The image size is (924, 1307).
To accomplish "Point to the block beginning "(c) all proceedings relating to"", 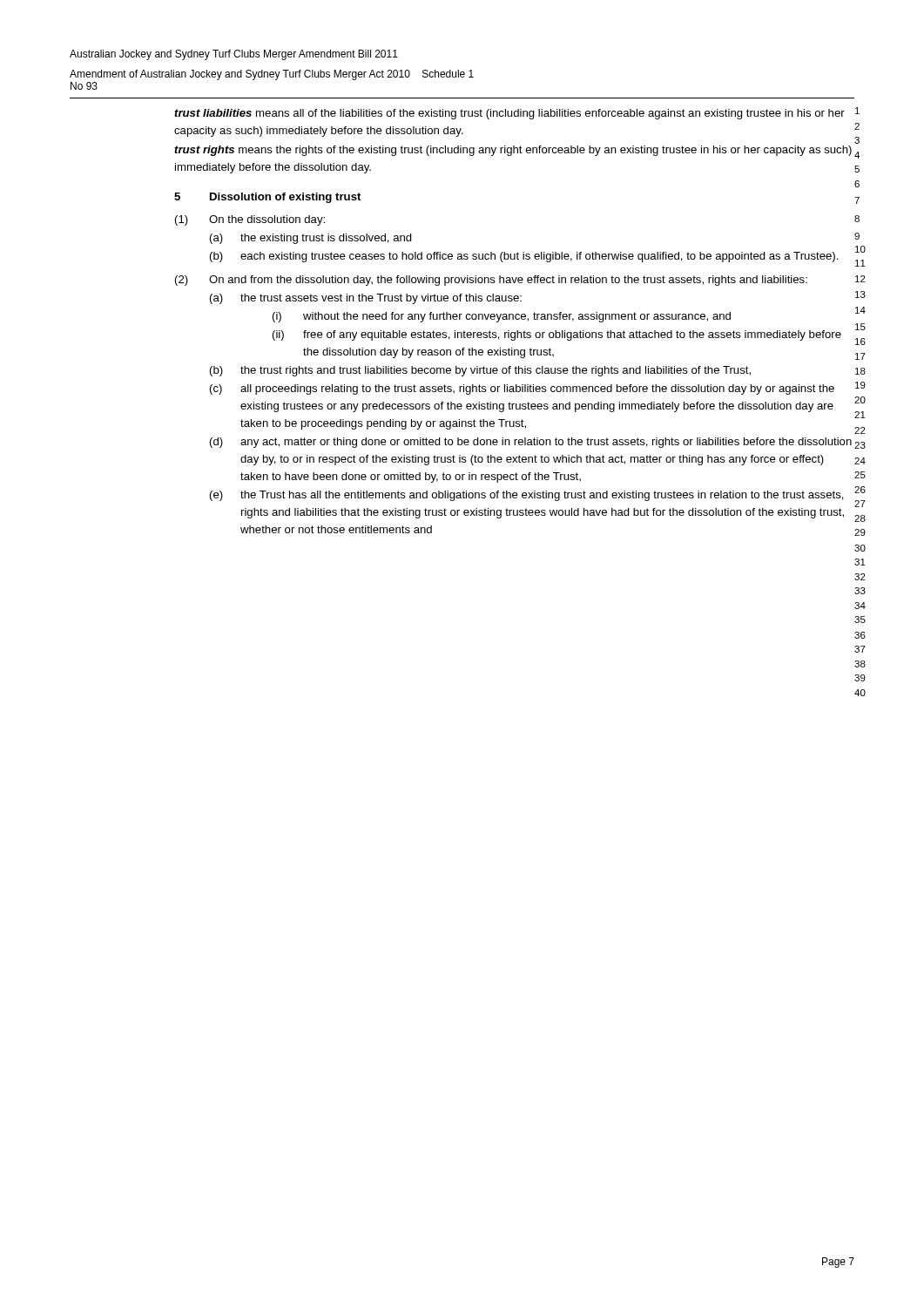I will point(514,406).
